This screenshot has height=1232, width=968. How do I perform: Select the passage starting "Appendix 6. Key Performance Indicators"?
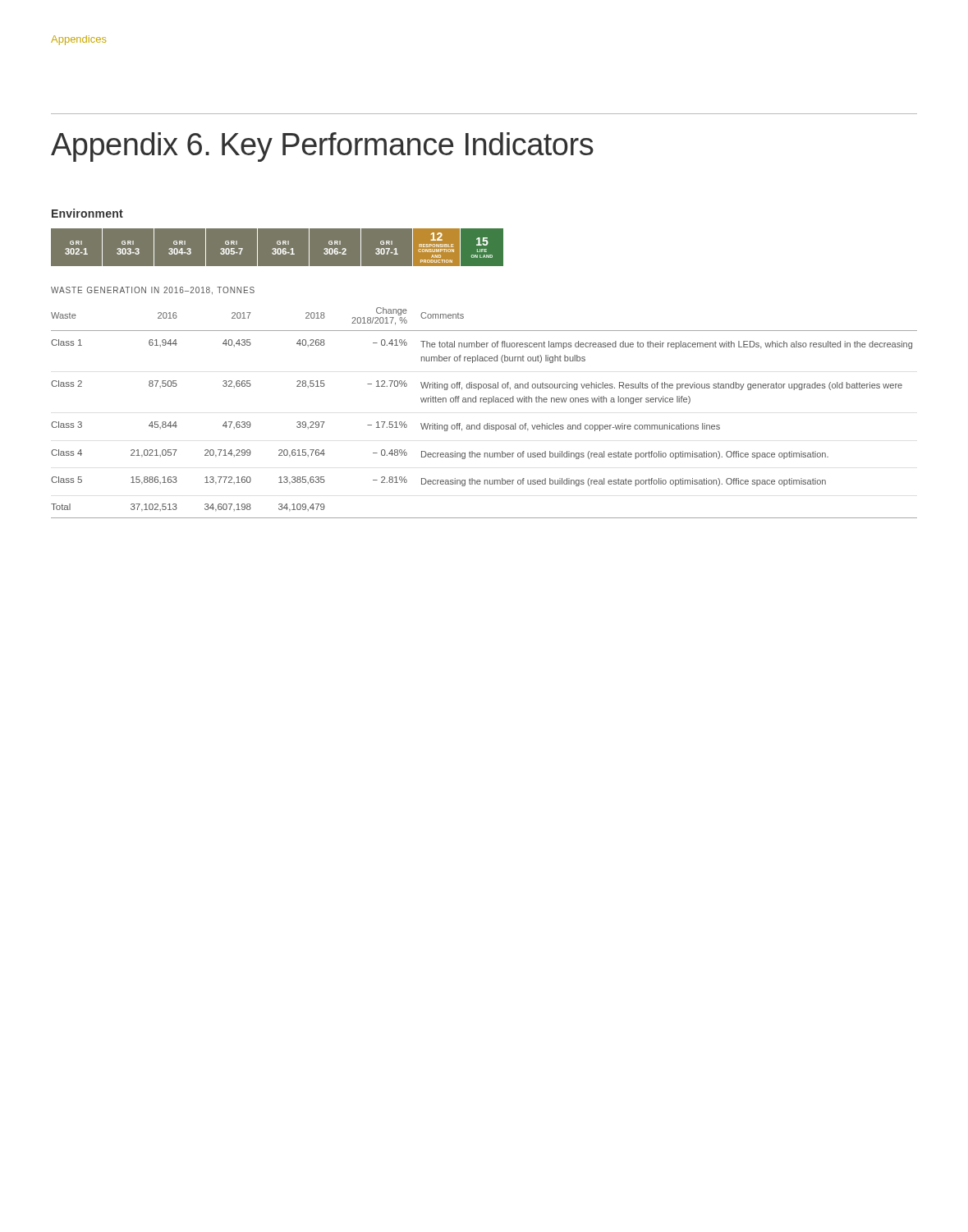tap(322, 145)
